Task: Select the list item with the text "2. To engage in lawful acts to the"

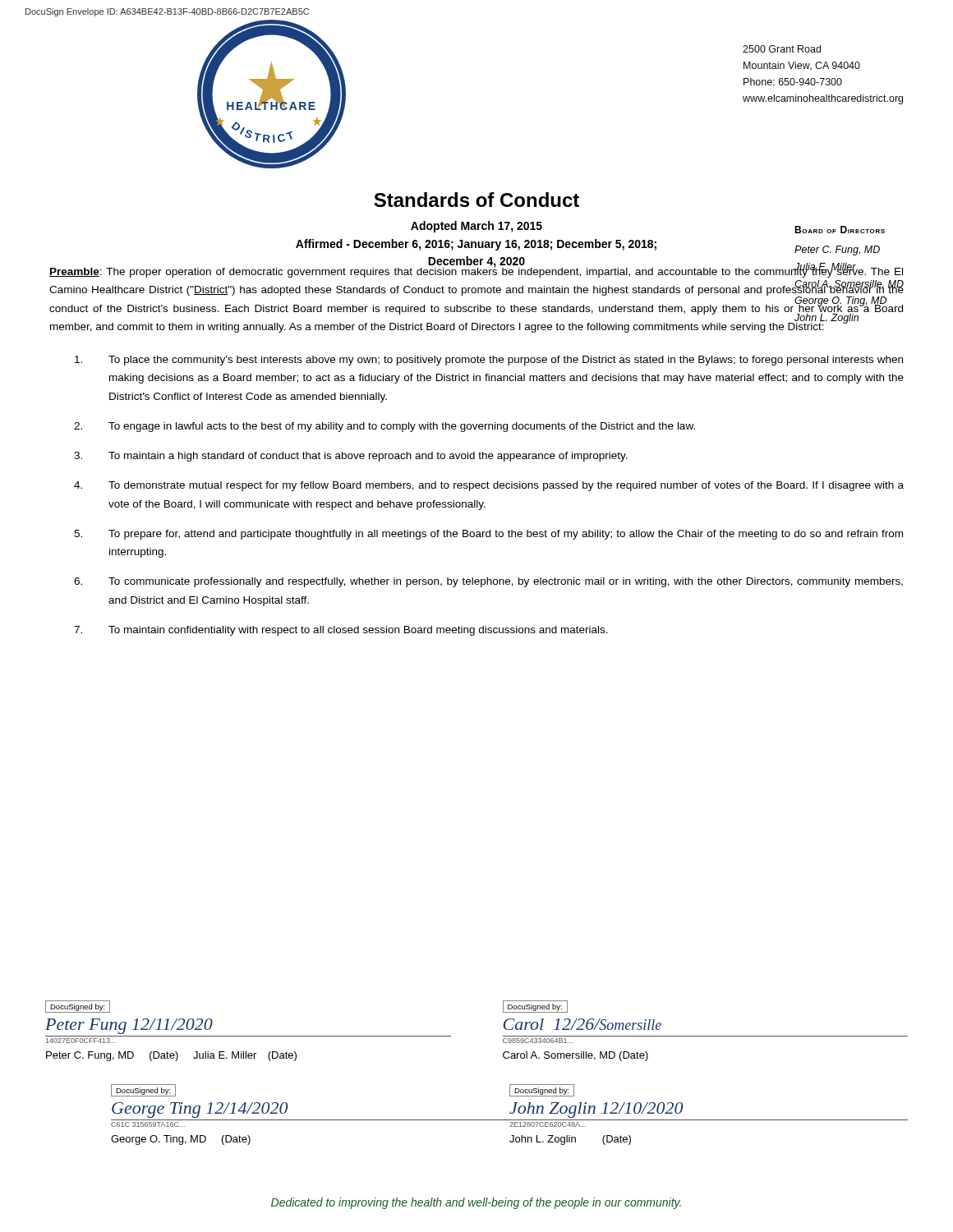Action: pos(476,426)
